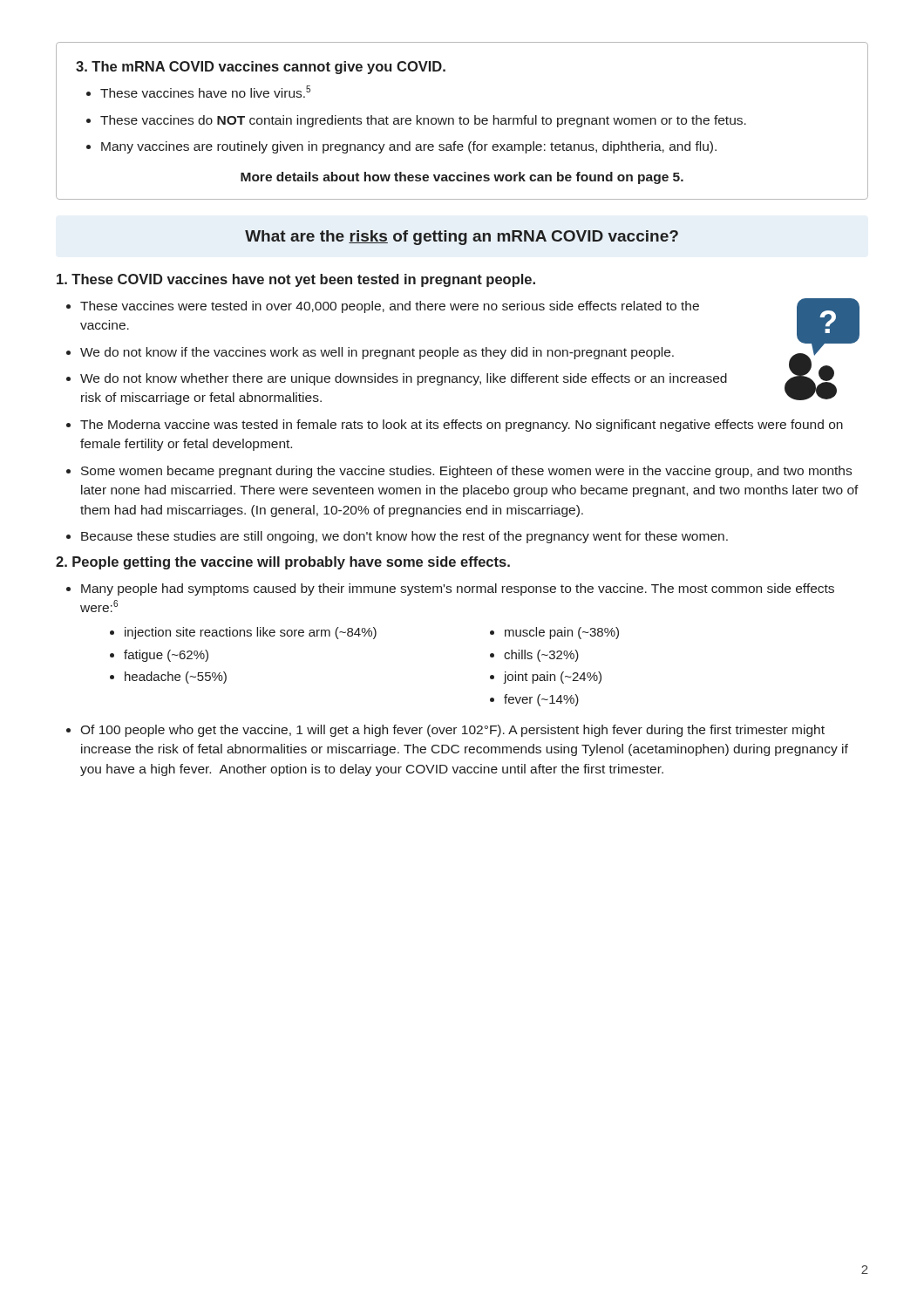Viewport: 924px width, 1308px height.
Task: Click on the block starting "muscle pain (~38%)"
Action: click(562, 632)
